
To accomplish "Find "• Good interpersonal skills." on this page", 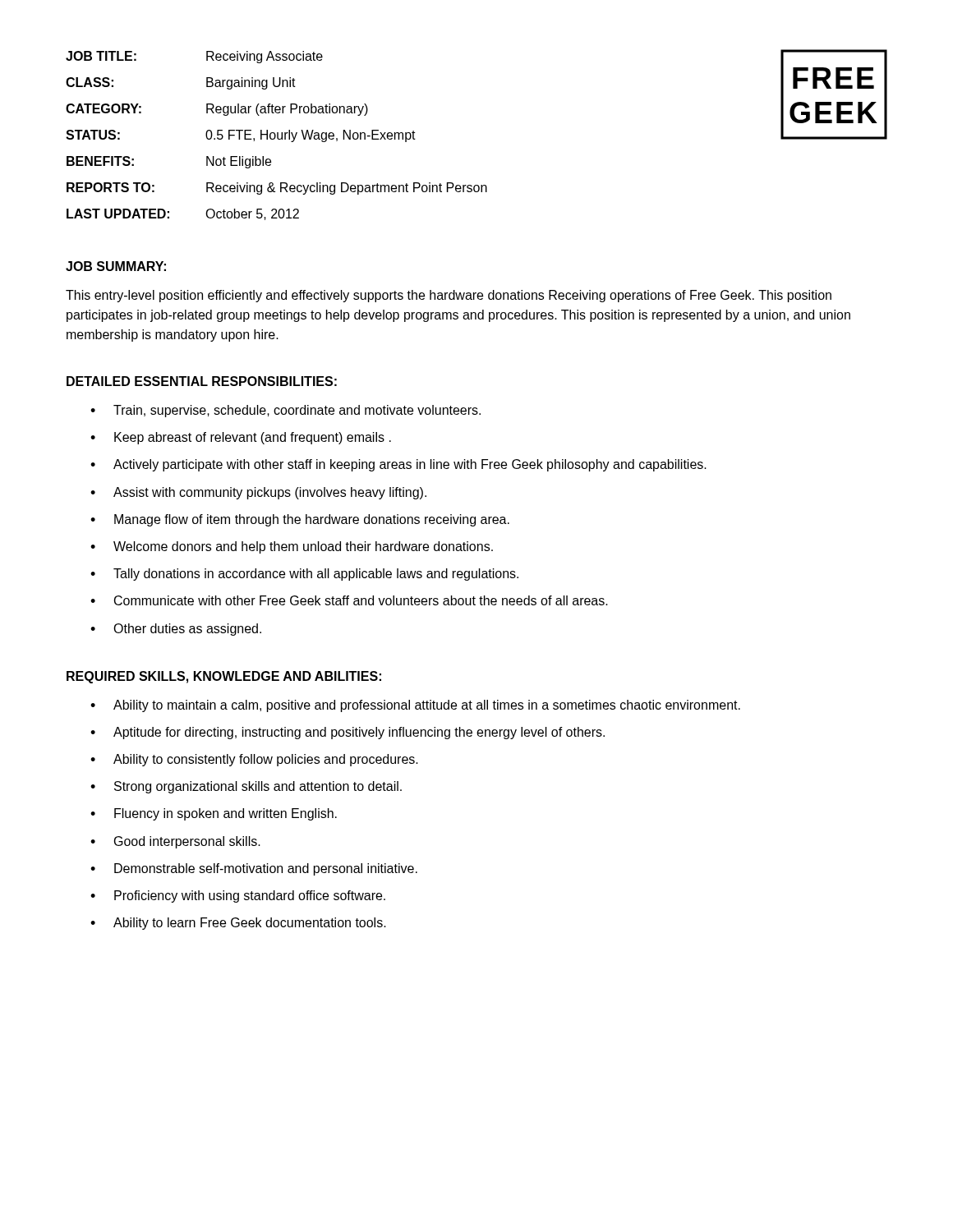I will (175, 842).
